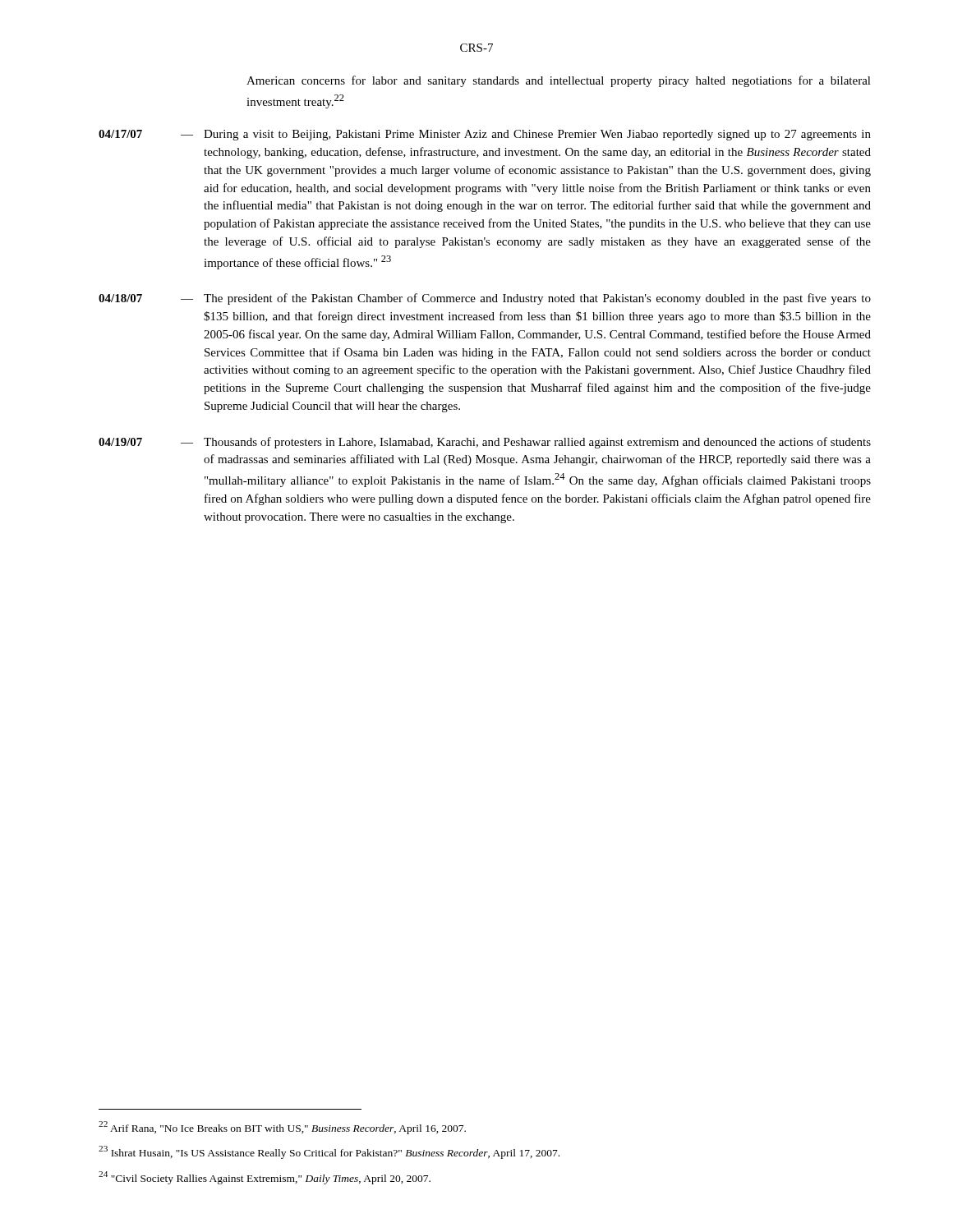Locate the passage starting "04/18/07 — The president"
This screenshot has width=953, height=1232.
(485, 353)
